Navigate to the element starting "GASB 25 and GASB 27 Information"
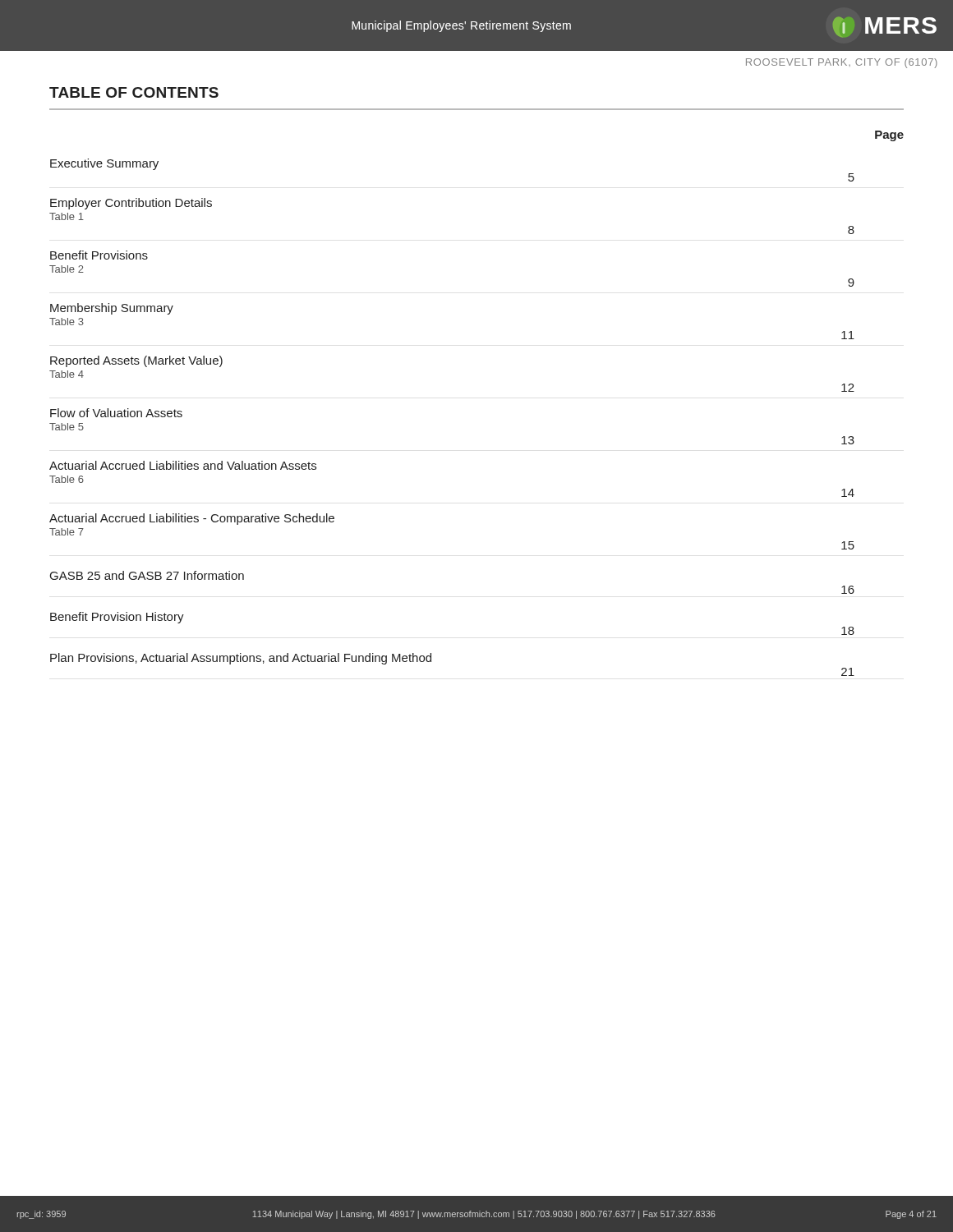 click(147, 575)
